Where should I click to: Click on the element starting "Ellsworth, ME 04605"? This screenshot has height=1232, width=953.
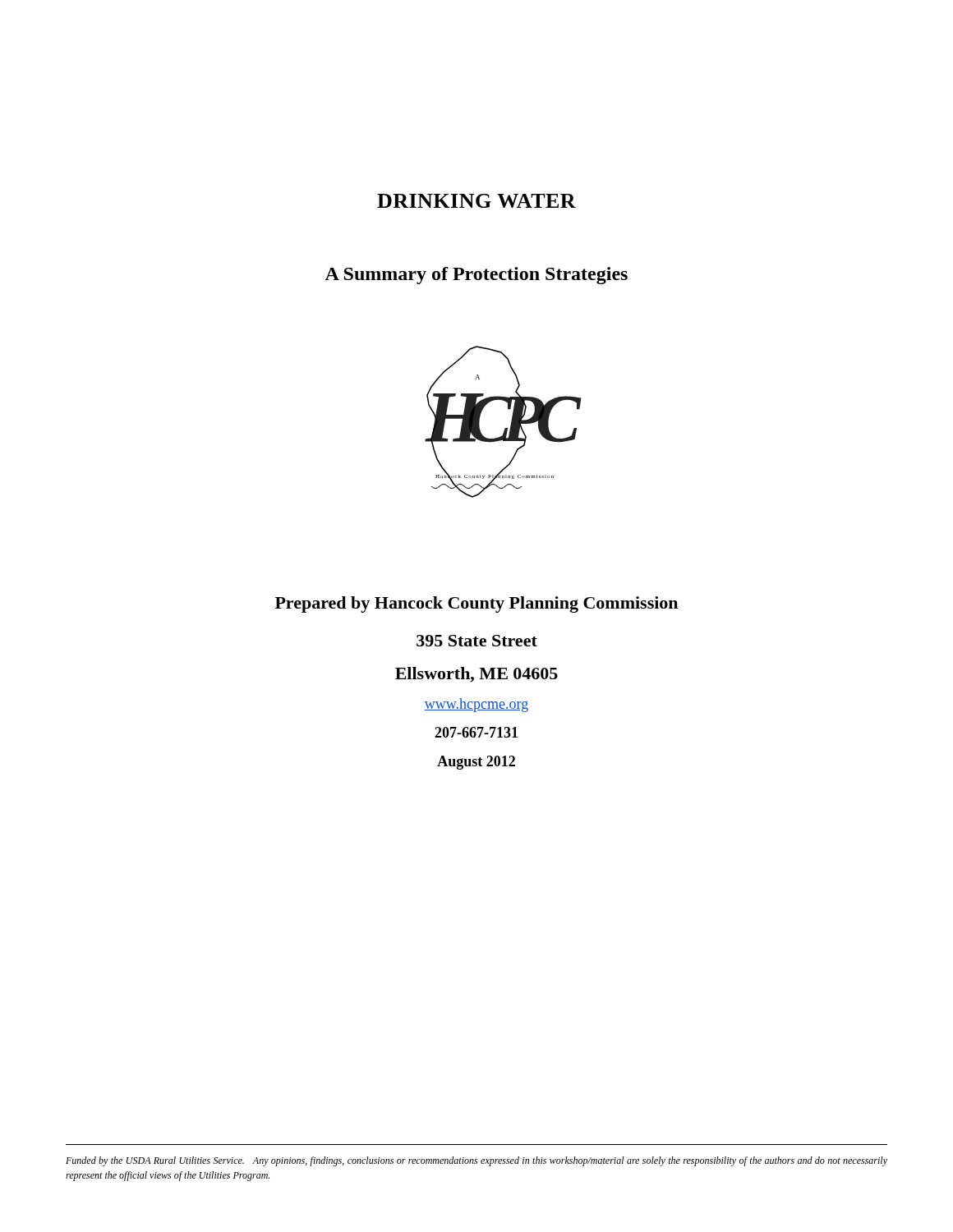476,673
